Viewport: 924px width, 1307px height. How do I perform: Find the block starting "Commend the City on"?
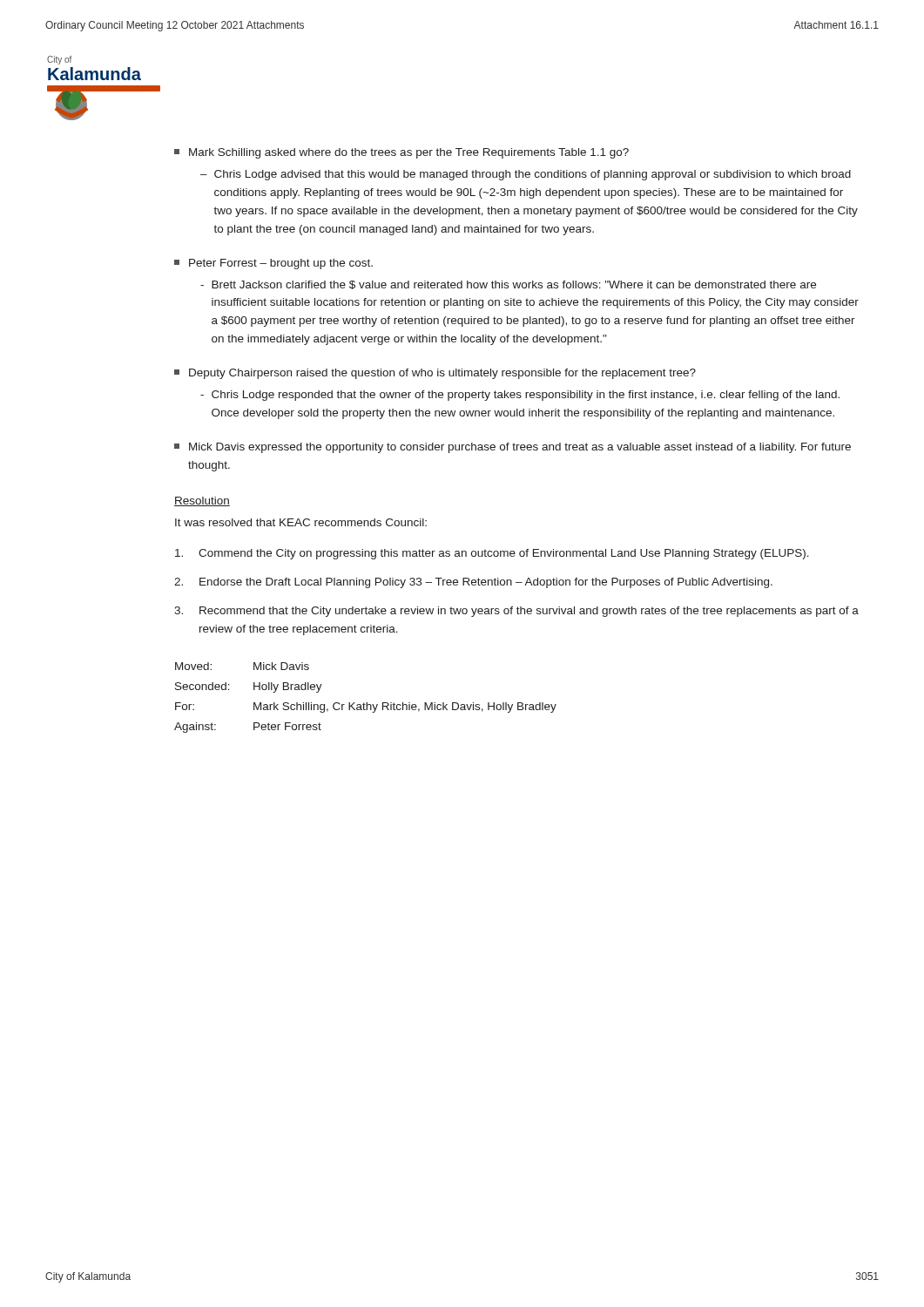pyautogui.click(x=519, y=553)
